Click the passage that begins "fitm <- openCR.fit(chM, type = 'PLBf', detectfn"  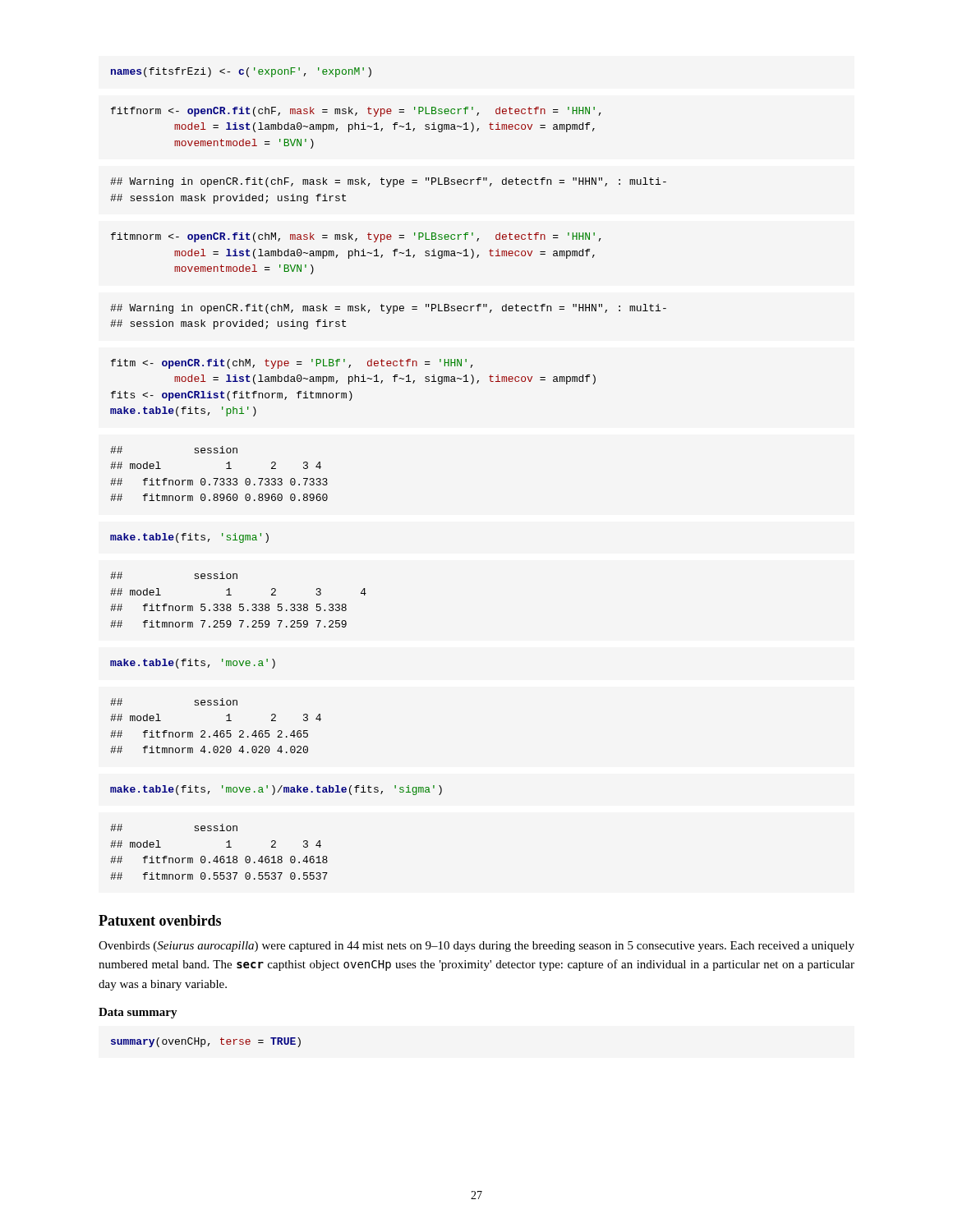(x=476, y=387)
